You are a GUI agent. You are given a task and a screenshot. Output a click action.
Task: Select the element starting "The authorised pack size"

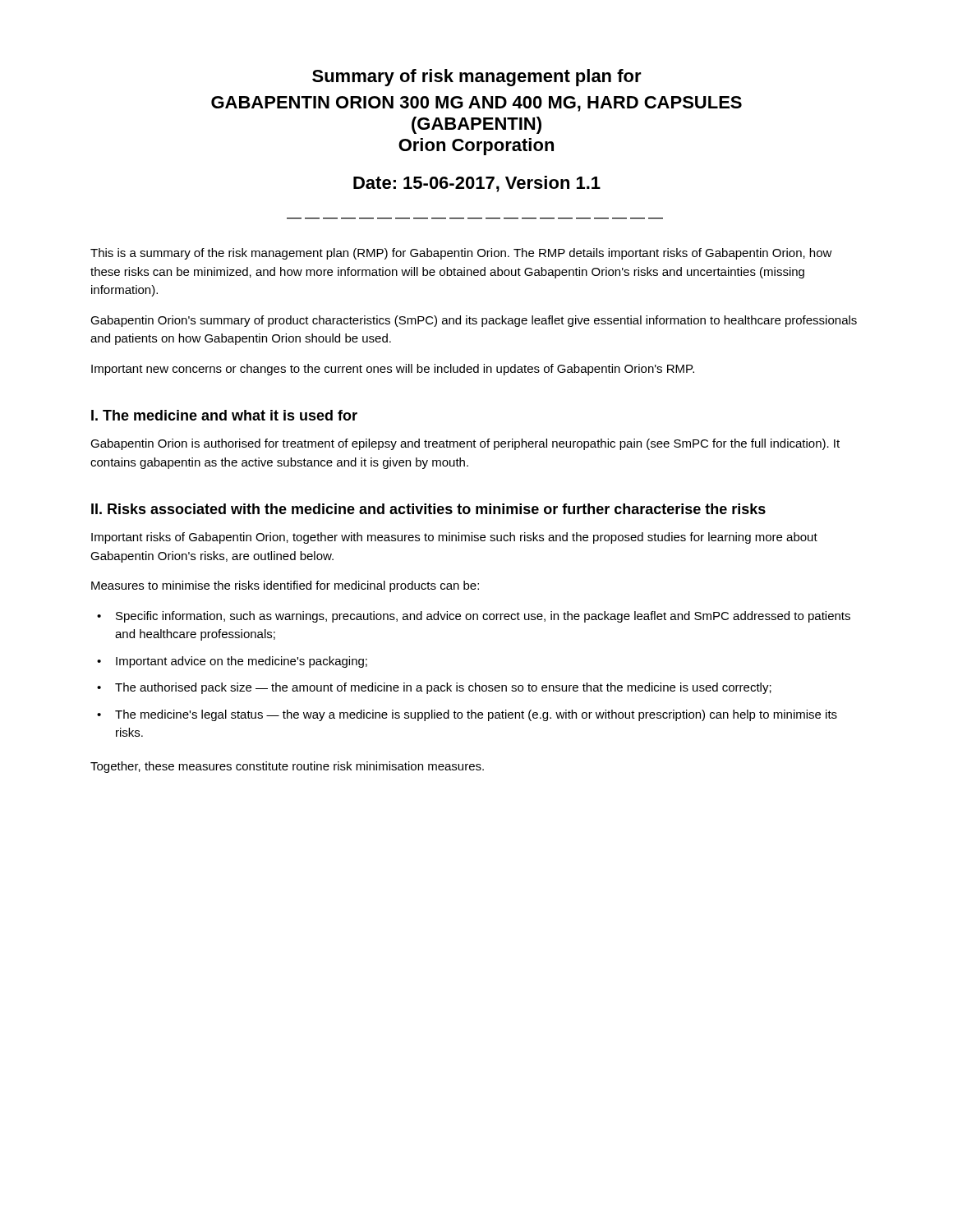coord(443,687)
